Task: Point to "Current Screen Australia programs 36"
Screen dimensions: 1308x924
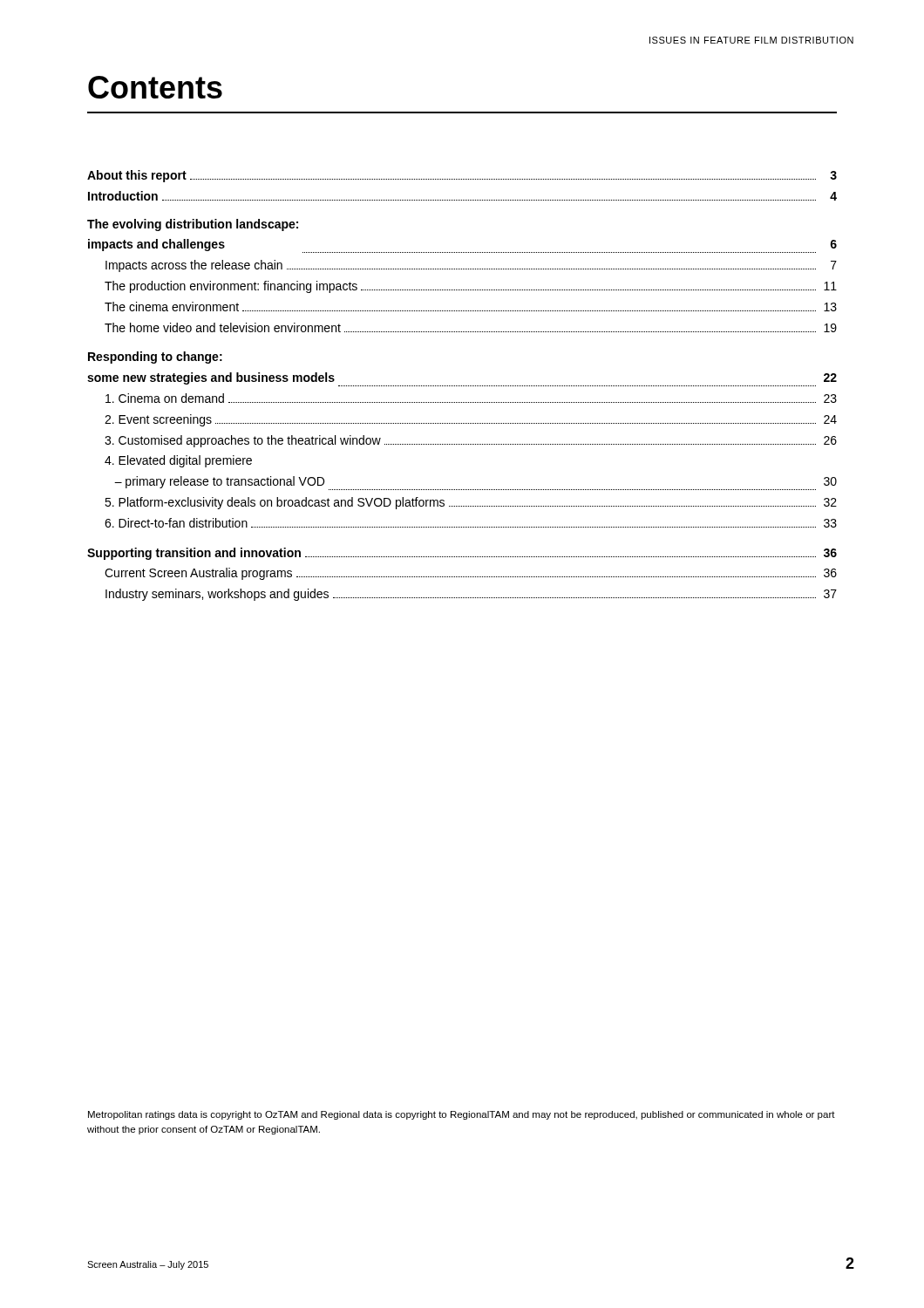Action: (471, 574)
